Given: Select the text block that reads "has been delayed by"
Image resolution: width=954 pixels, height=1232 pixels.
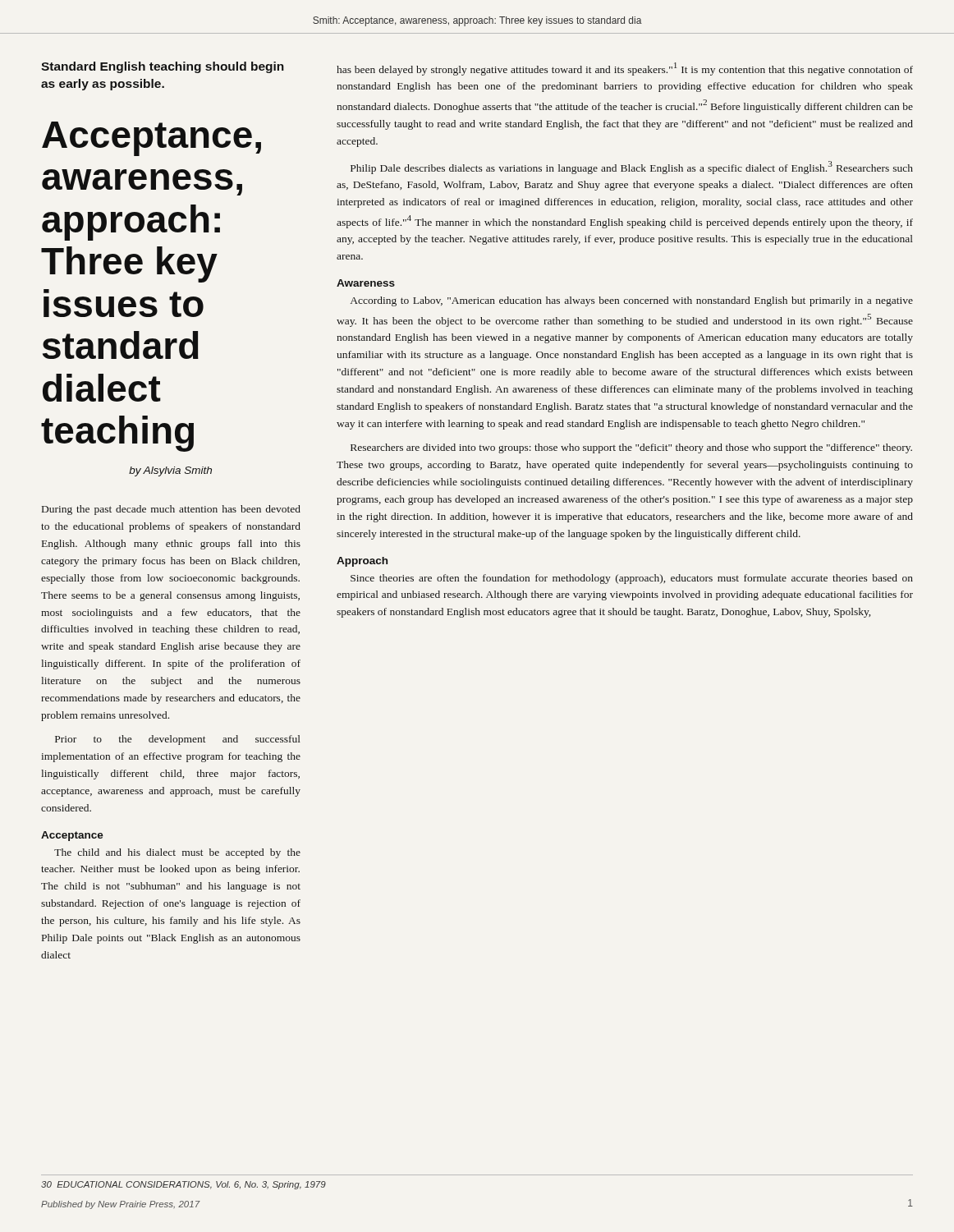Looking at the screenshot, I should point(625,162).
